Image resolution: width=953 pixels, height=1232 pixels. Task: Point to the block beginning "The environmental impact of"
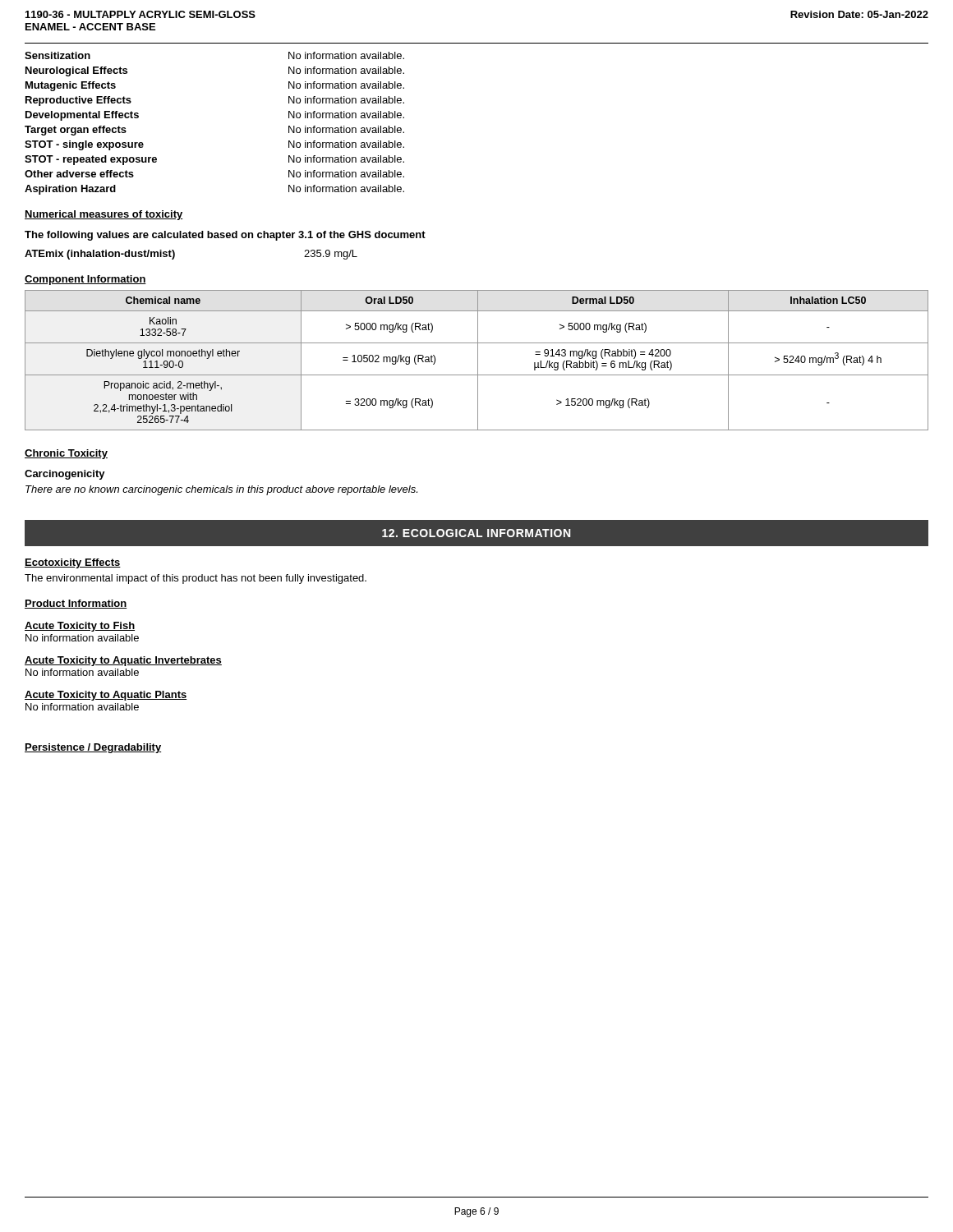(196, 578)
